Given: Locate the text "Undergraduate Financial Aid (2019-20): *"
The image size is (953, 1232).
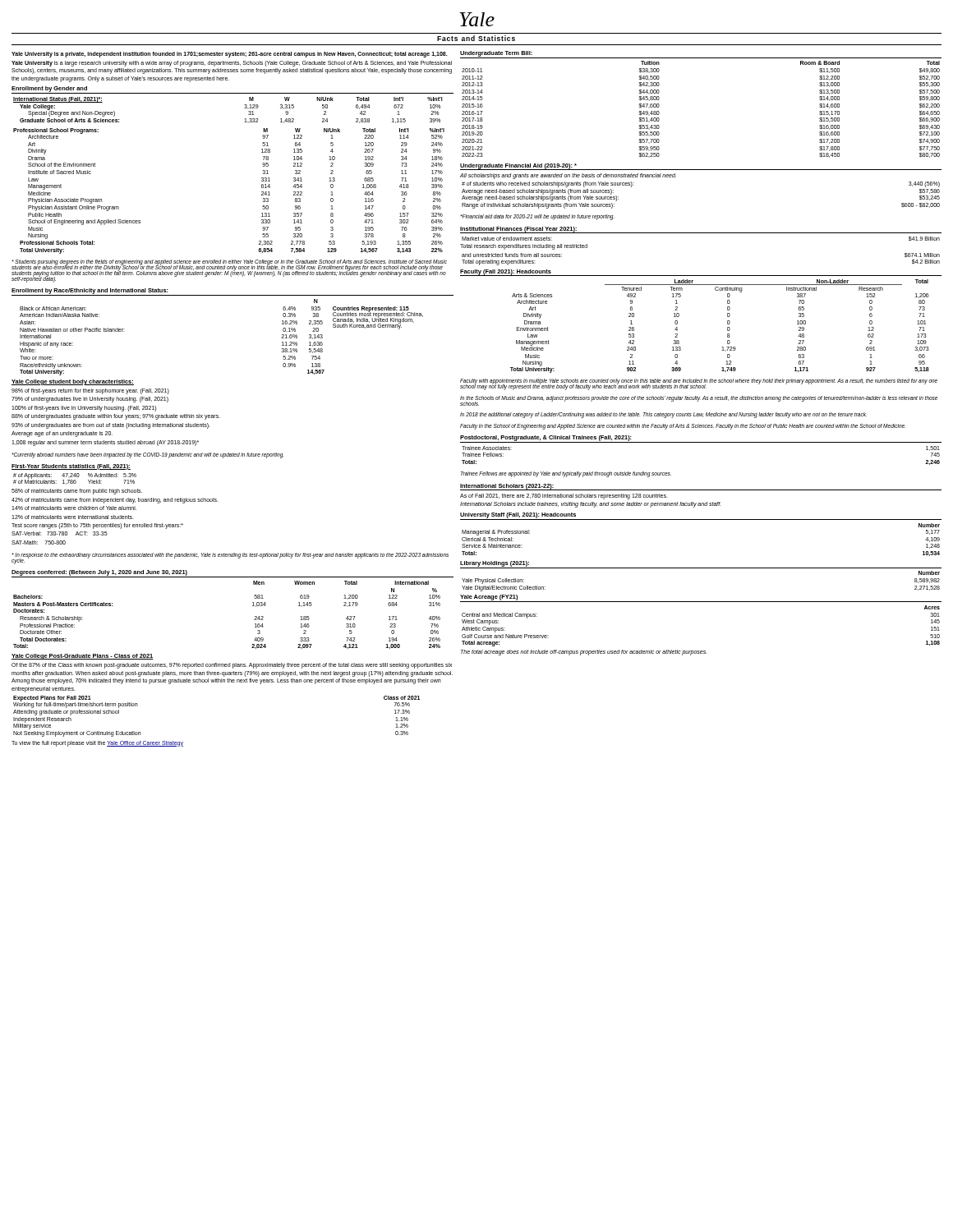Looking at the screenshot, I should [x=518, y=165].
